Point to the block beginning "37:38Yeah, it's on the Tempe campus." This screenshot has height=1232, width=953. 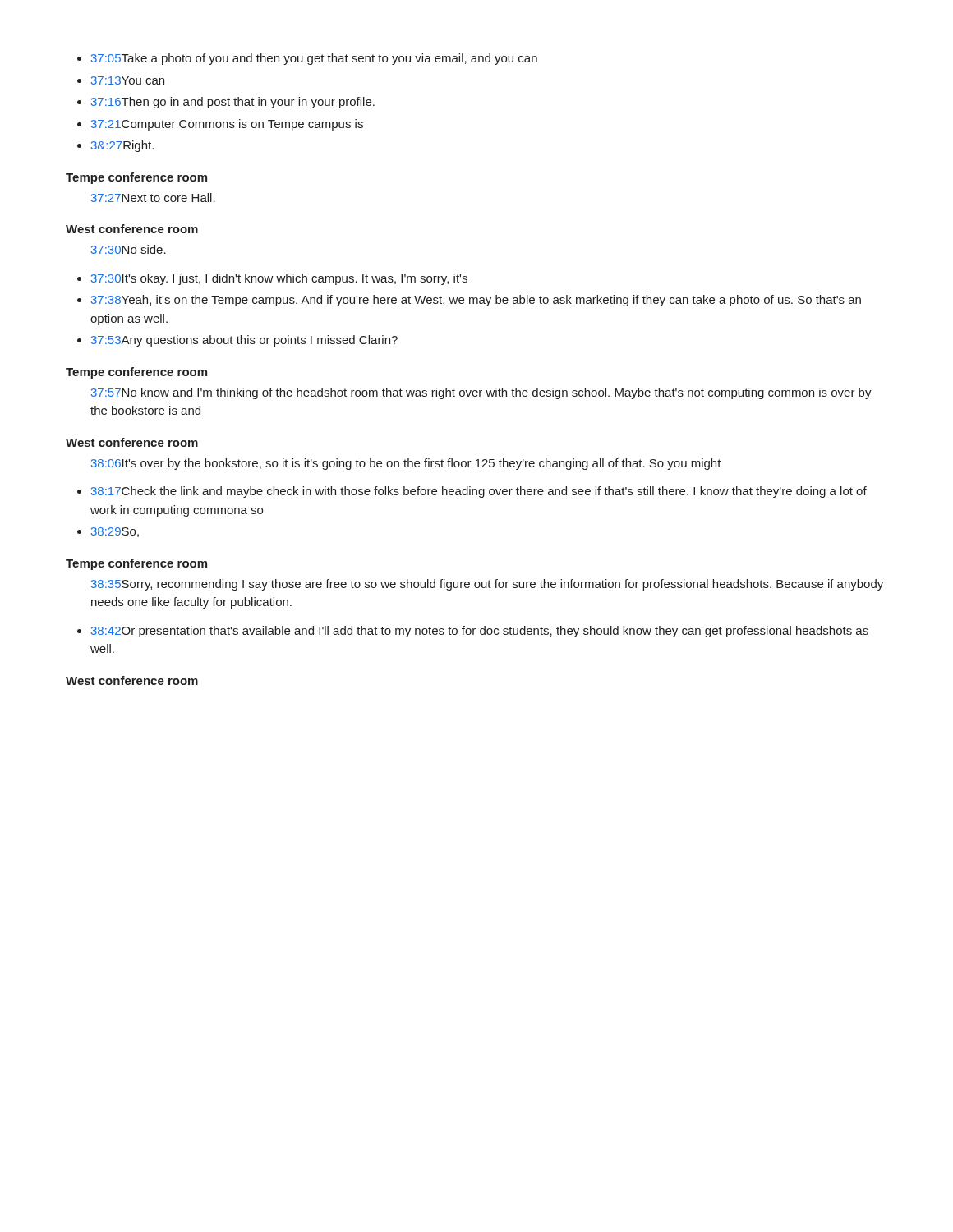tap(489, 309)
